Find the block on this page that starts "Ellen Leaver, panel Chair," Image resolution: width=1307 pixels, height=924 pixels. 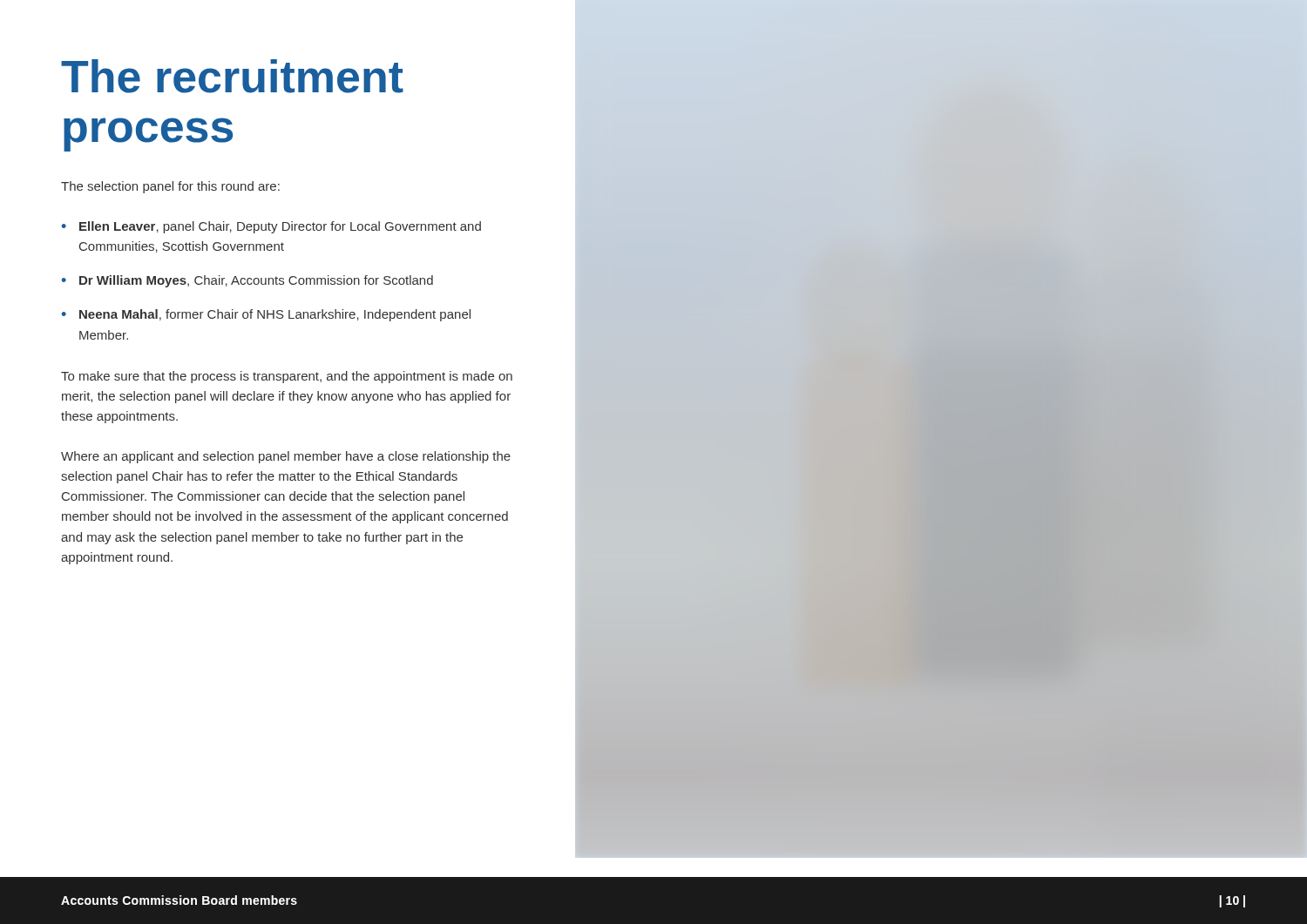click(280, 236)
